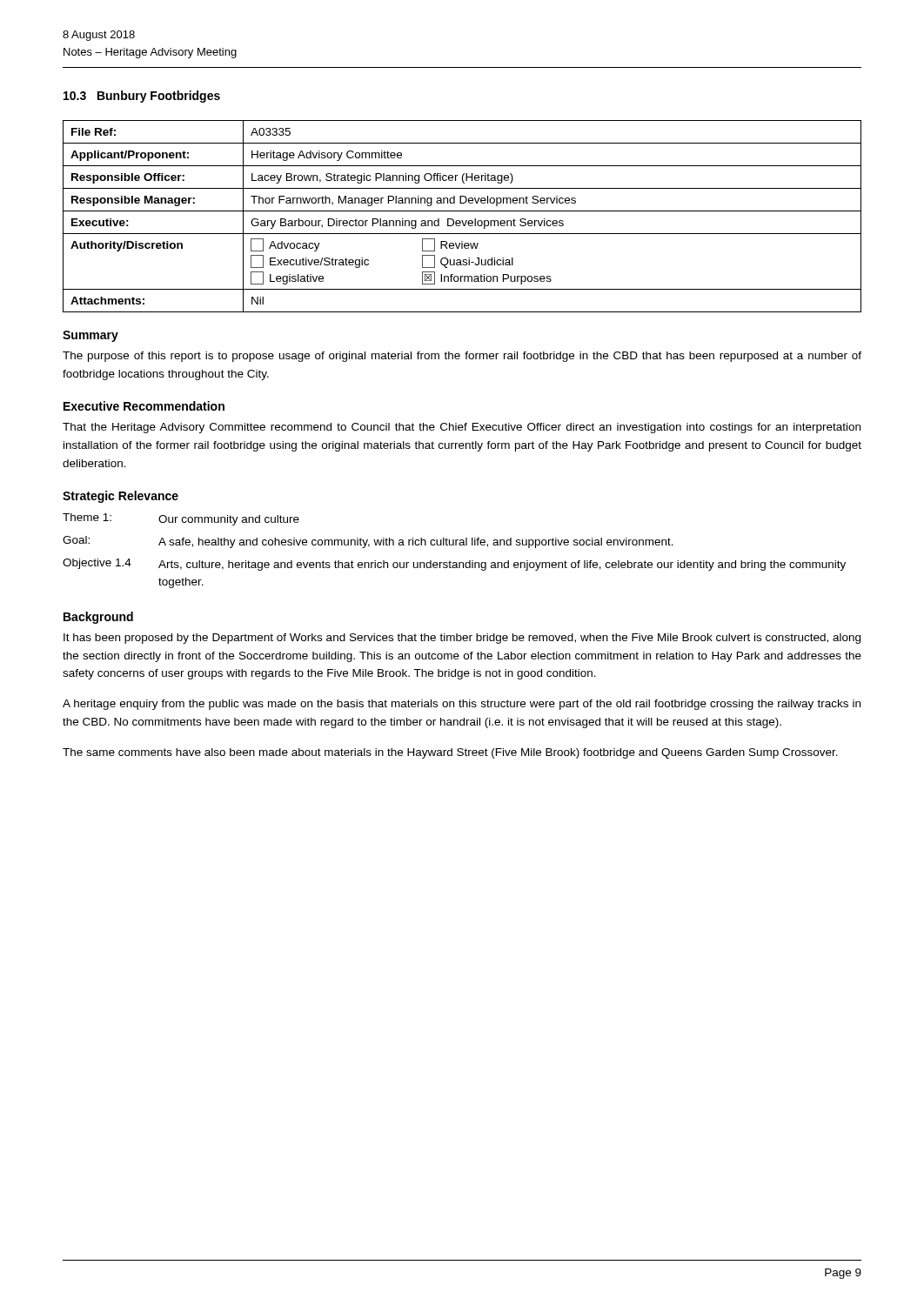Image resolution: width=924 pixels, height=1305 pixels.
Task: Select the text block that reads "The purpose of this report"
Action: pyautogui.click(x=462, y=364)
